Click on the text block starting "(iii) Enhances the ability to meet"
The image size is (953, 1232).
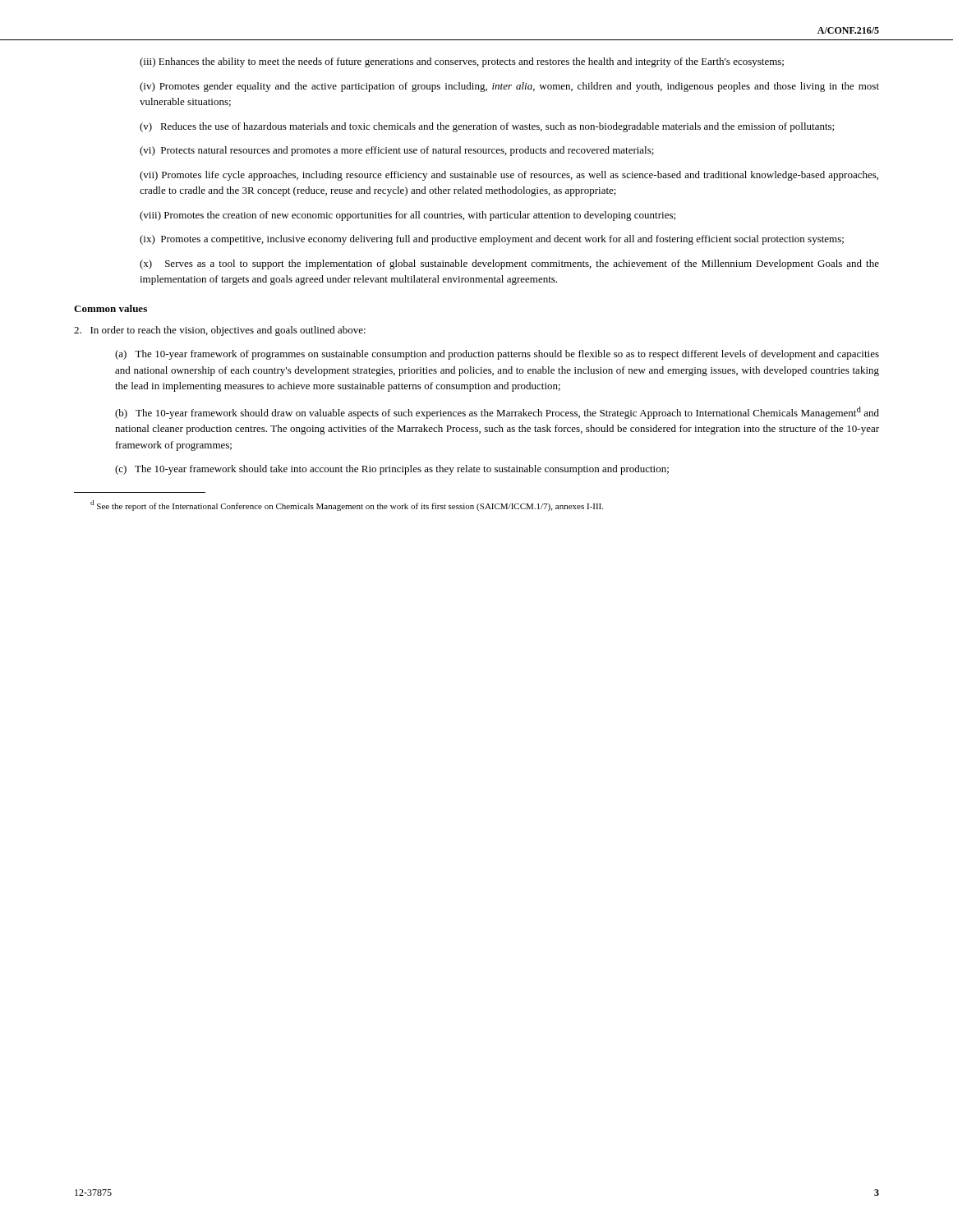pyautogui.click(x=462, y=61)
